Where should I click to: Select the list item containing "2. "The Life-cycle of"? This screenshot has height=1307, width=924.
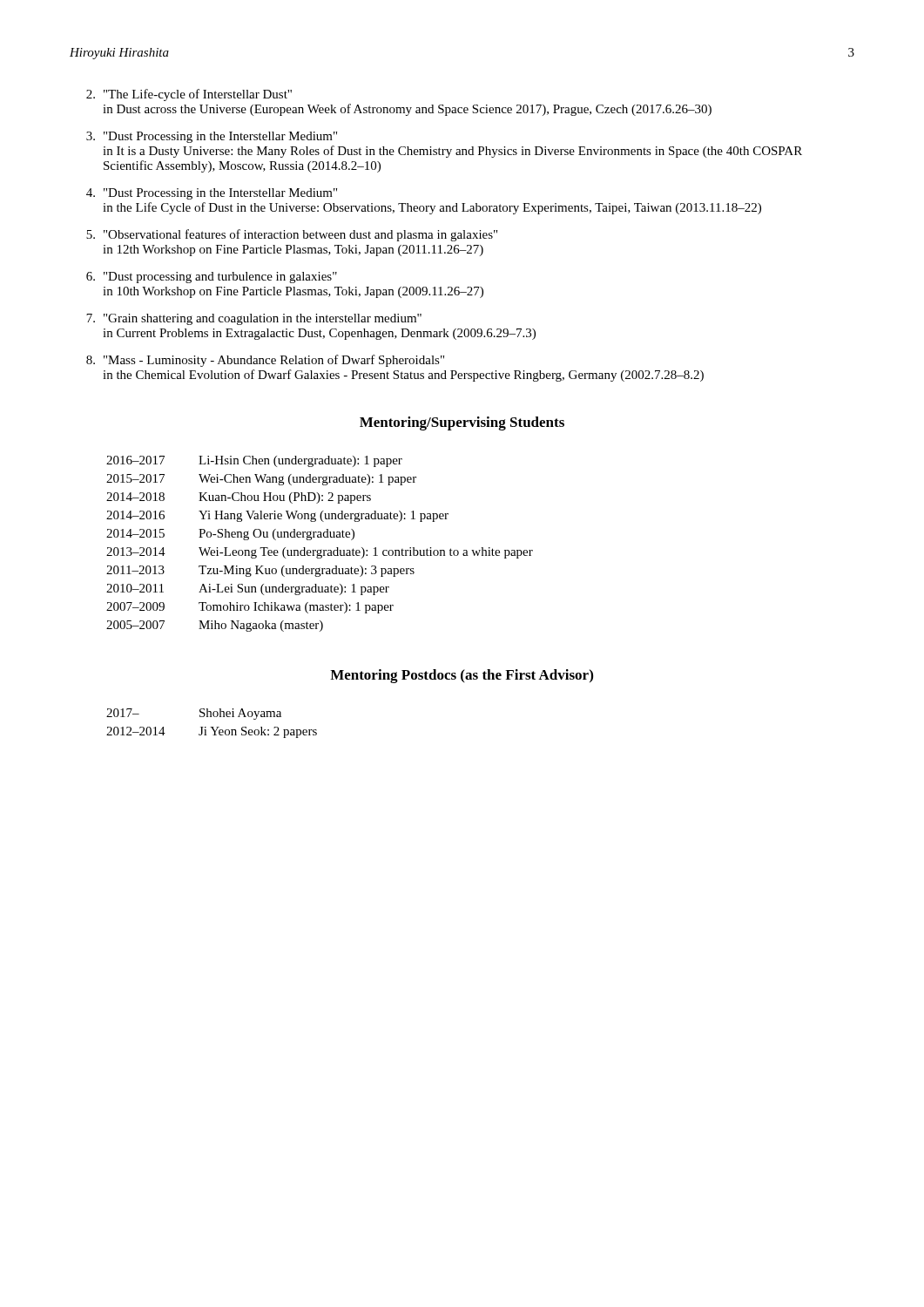click(x=462, y=102)
